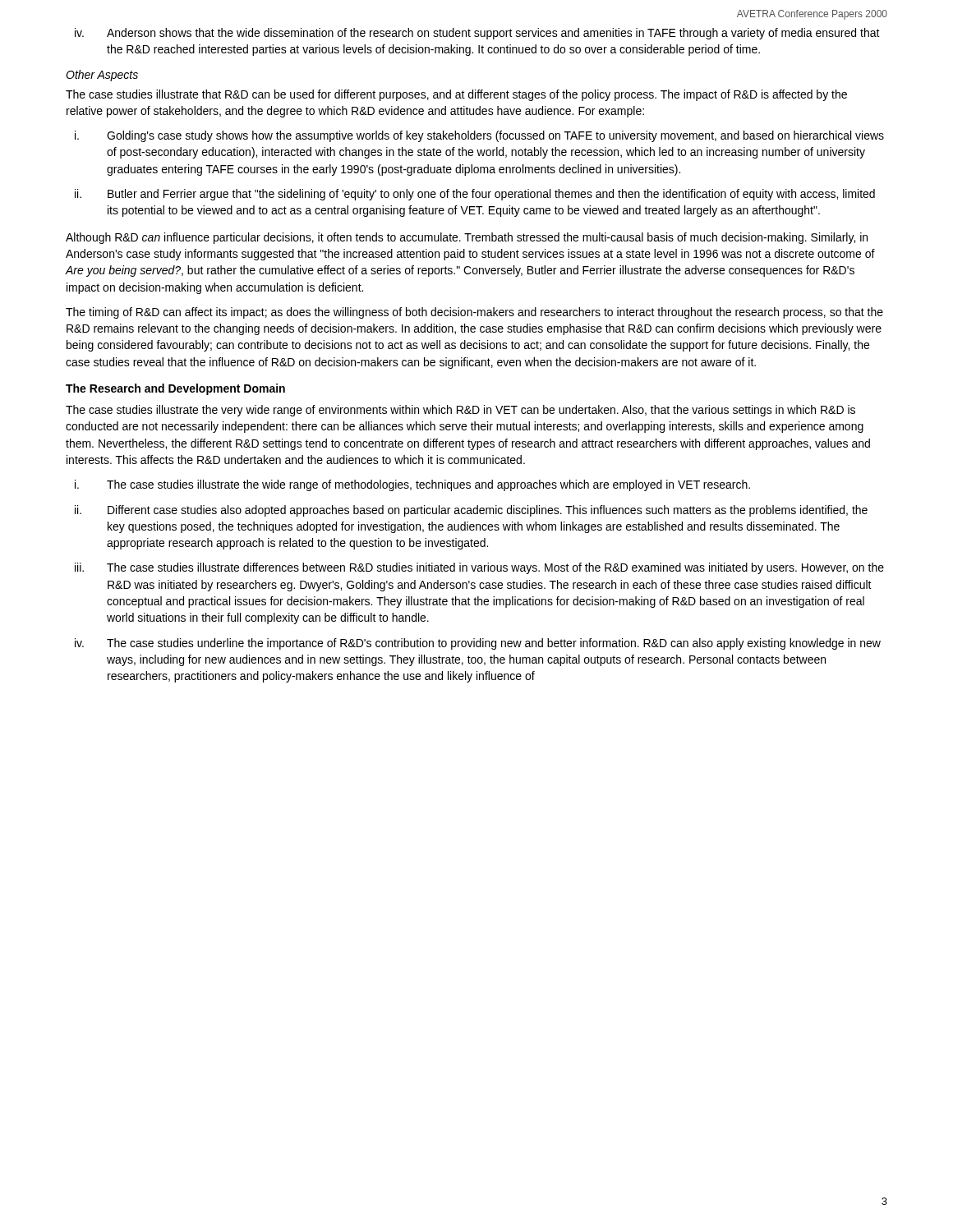Find the block on this page that starts "ii. Different case studies also"
Image resolution: width=953 pixels, height=1232 pixels.
click(476, 526)
